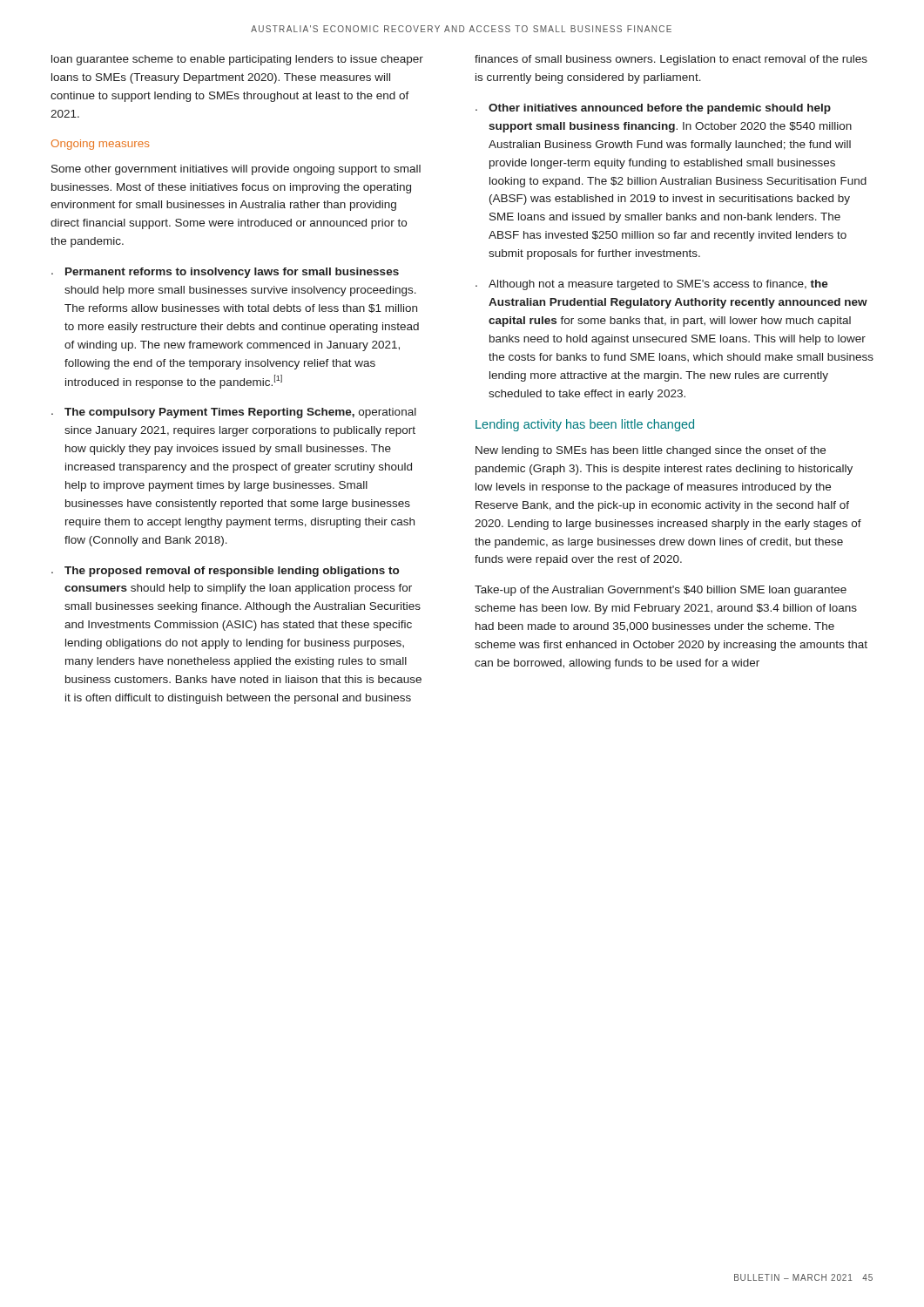924x1307 pixels.
Task: Click where it says "Lending activity has been little changed"
Action: [x=585, y=424]
